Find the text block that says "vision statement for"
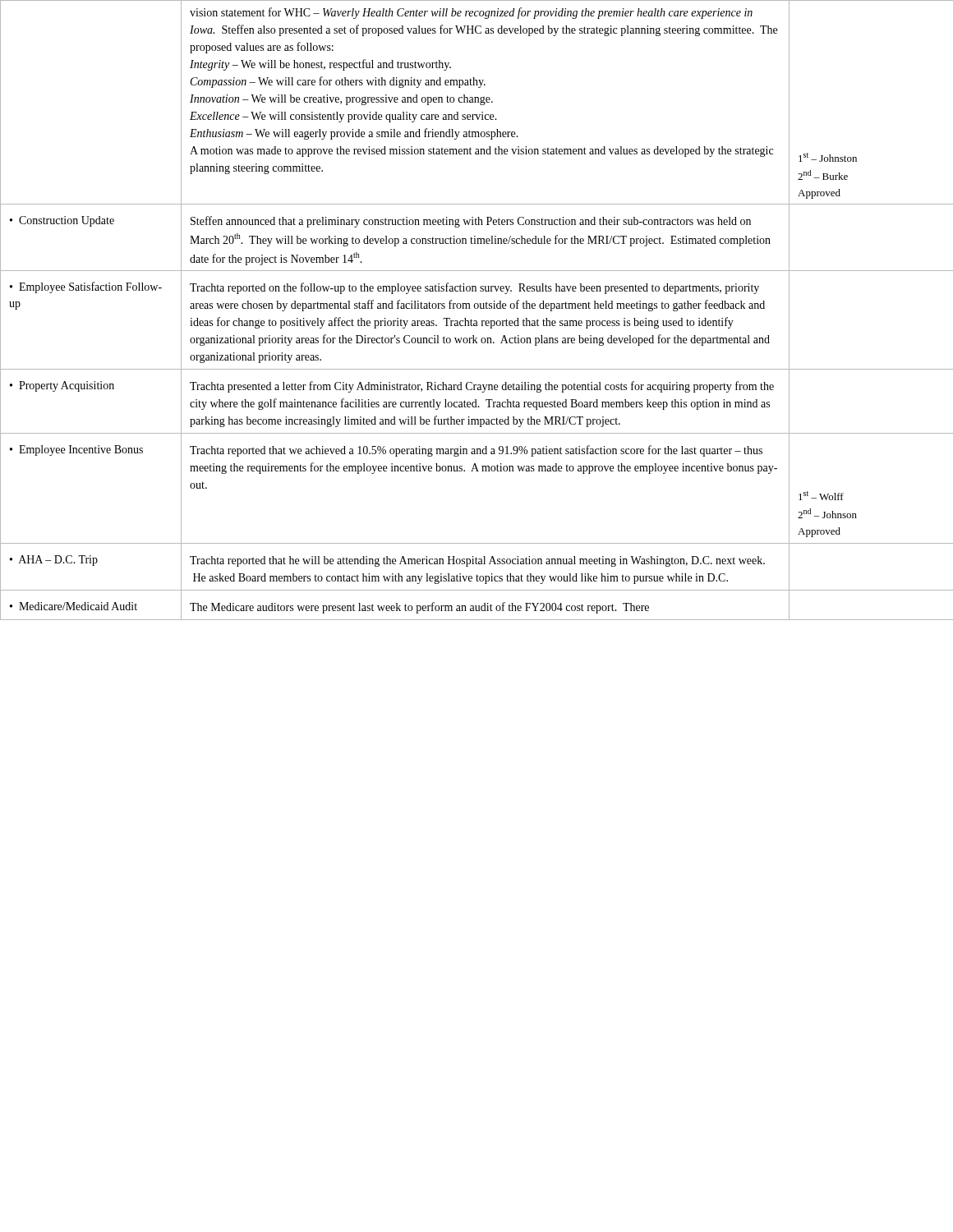This screenshot has height=1232, width=953. pos(484,90)
